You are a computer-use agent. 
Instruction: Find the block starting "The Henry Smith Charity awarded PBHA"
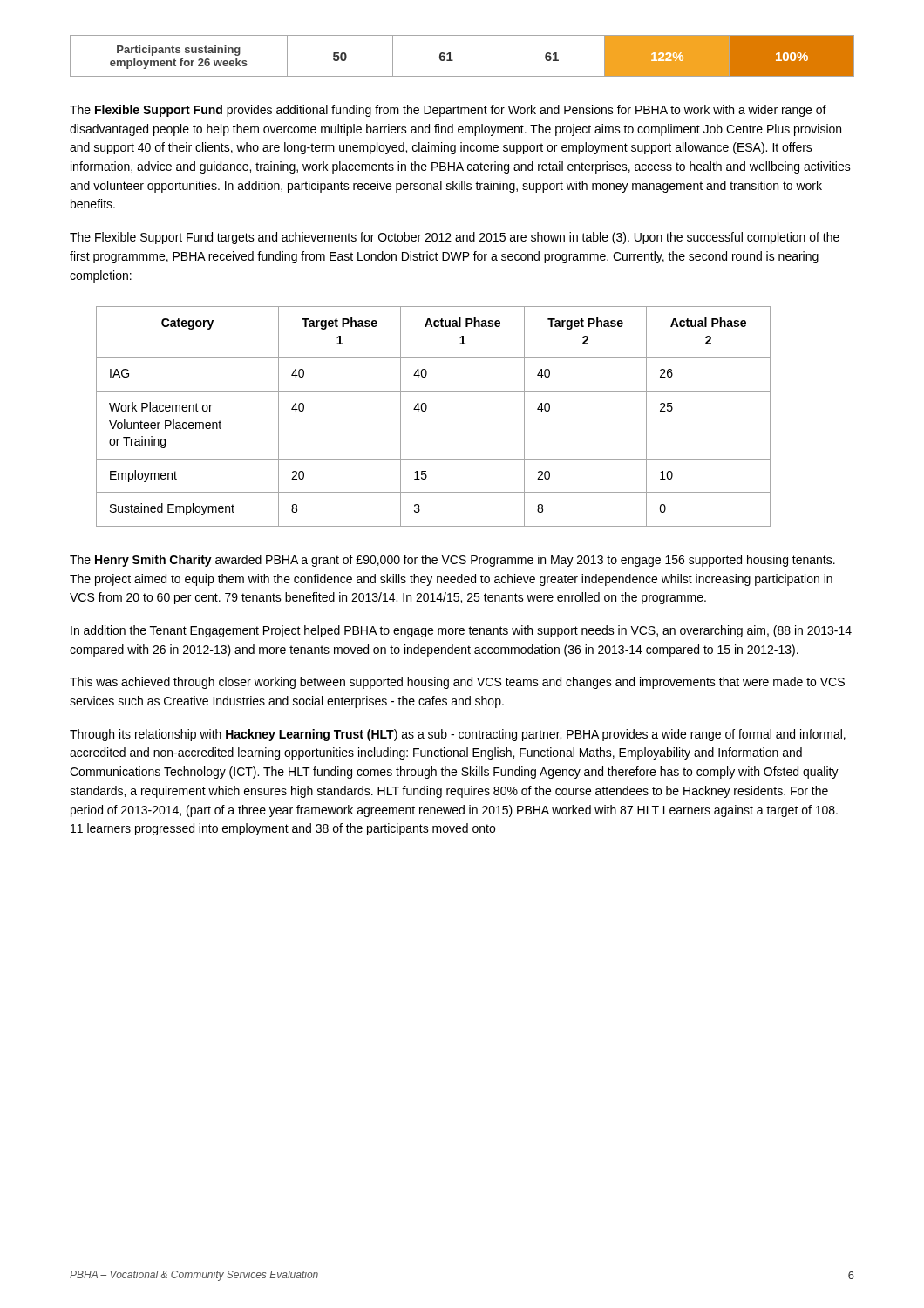[453, 579]
